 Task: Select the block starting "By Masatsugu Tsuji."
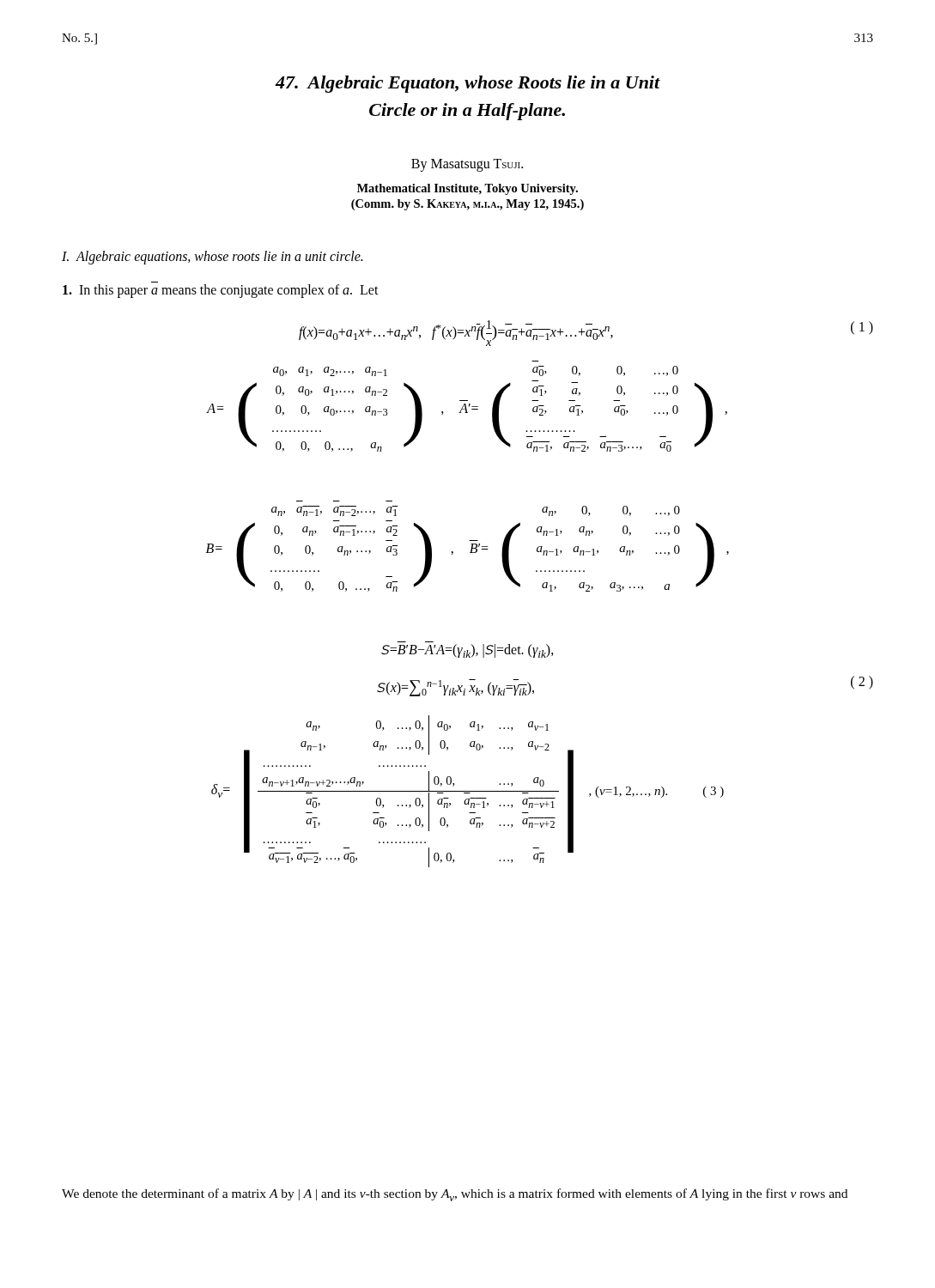coord(468,164)
